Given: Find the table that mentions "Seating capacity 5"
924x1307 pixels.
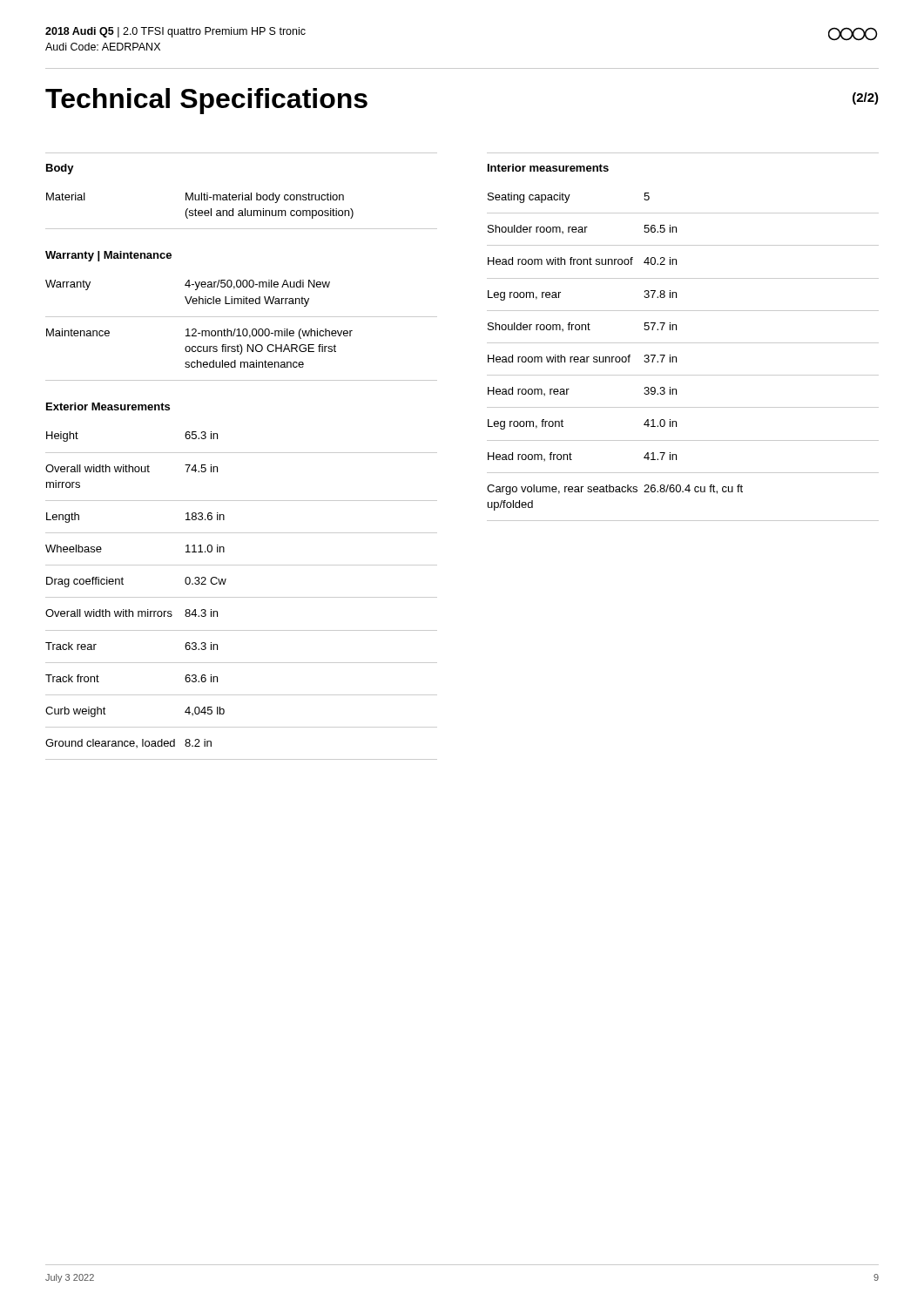Looking at the screenshot, I should [683, 351].
